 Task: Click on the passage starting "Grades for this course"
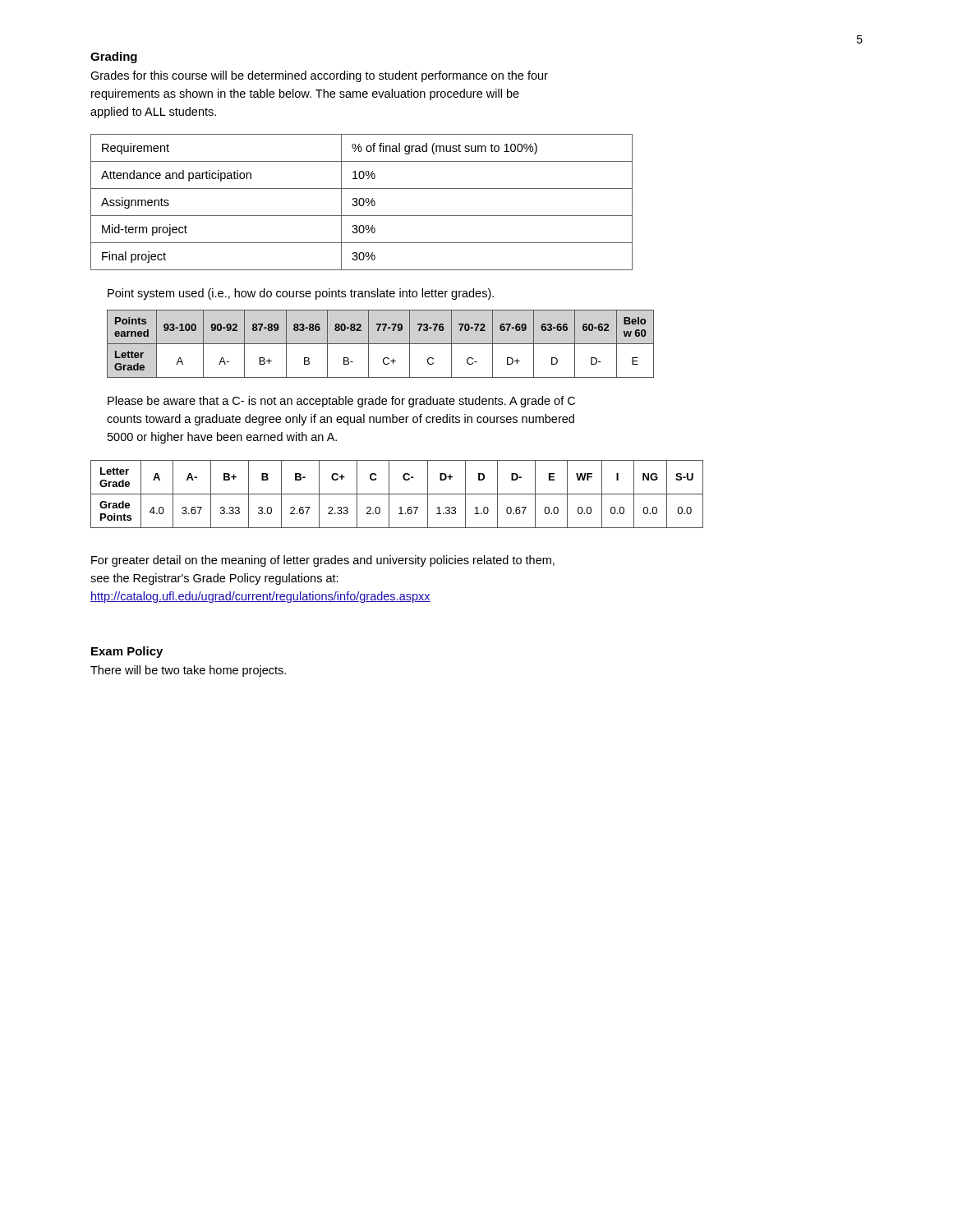click(319, 93)
